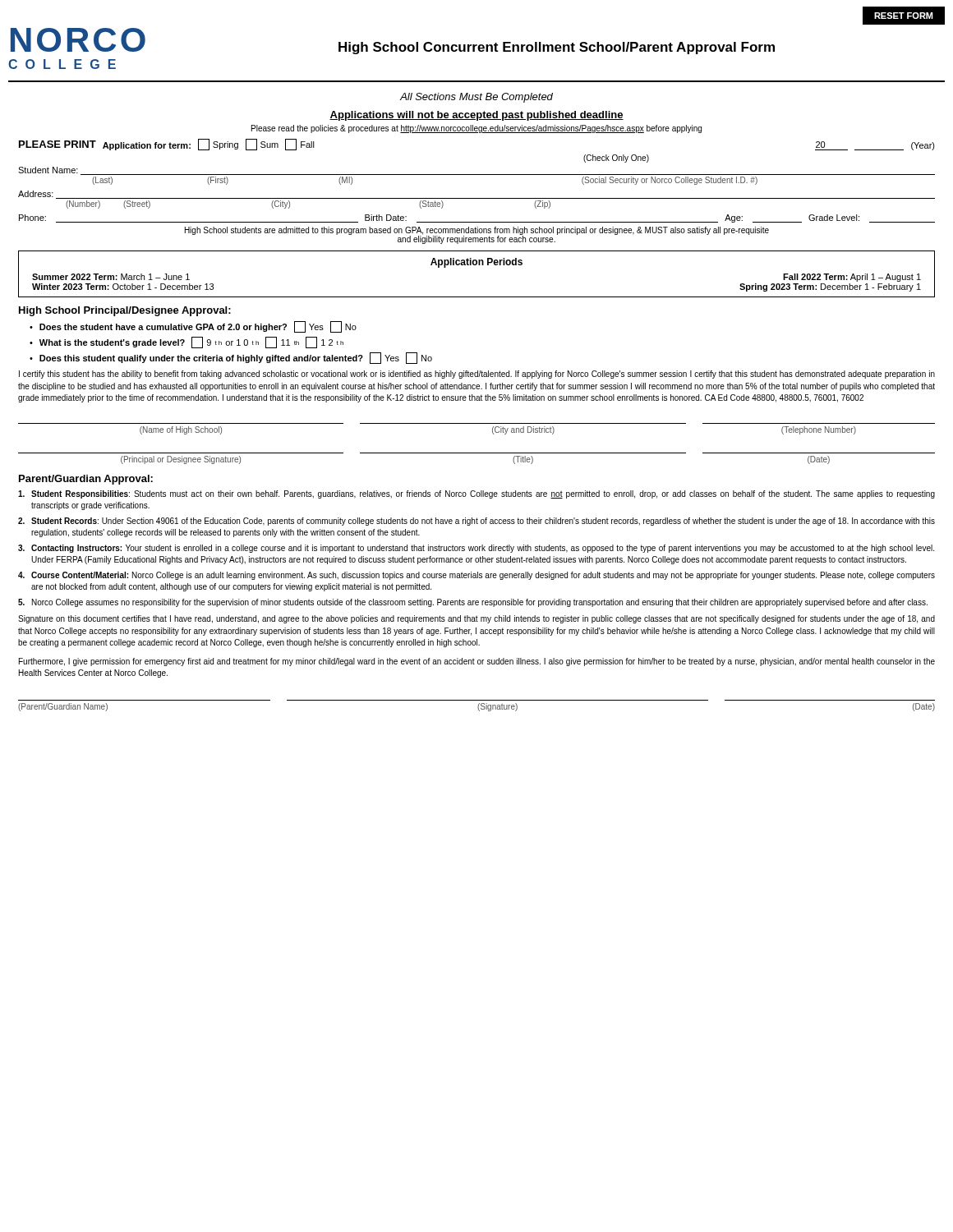This screenshot has width=953, height=1232.
Task: Select the list item with the text "• What is the student's grade level? 9t"
Action: [x=187, y=342]
